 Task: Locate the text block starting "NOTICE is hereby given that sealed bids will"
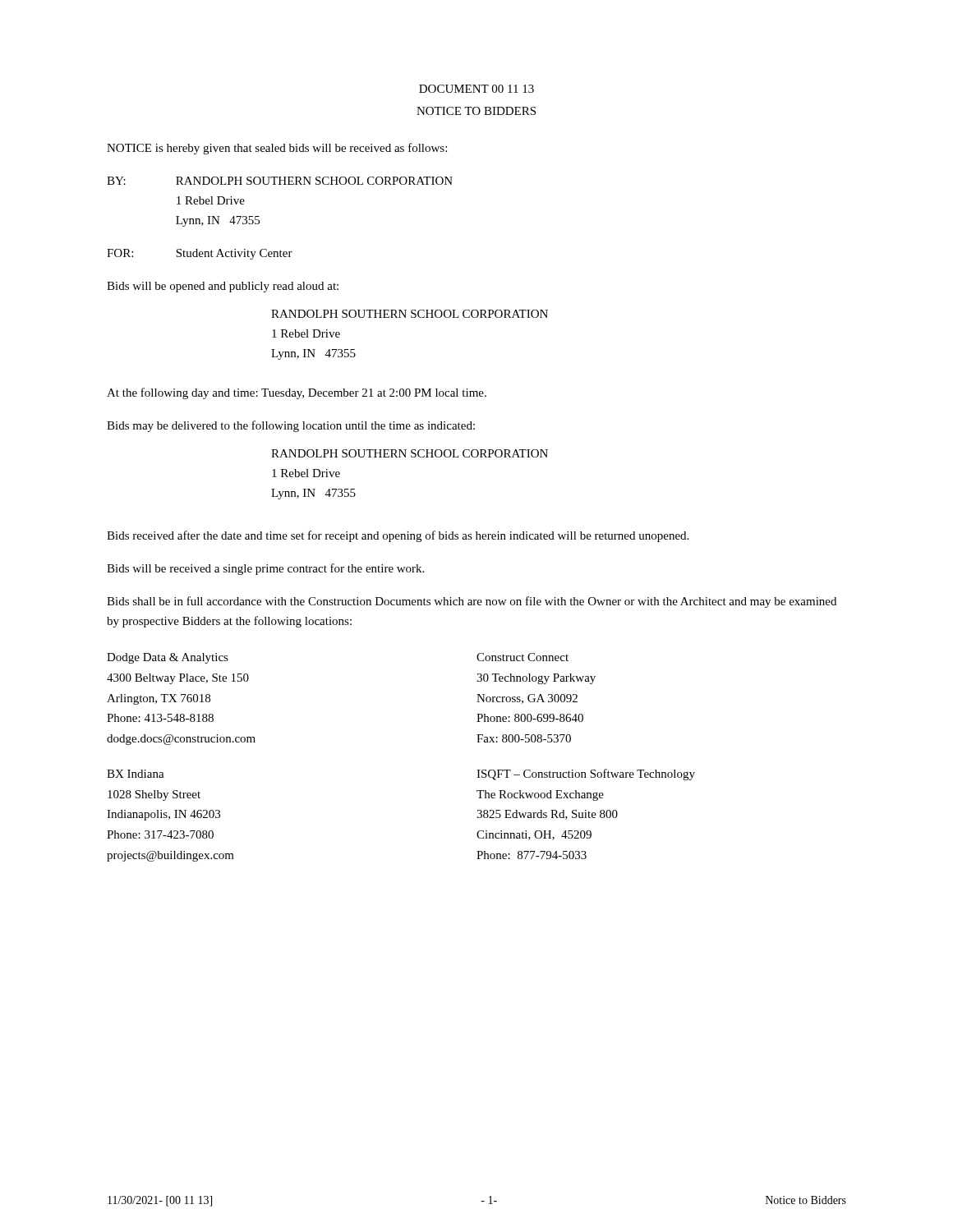click(277, 148)
